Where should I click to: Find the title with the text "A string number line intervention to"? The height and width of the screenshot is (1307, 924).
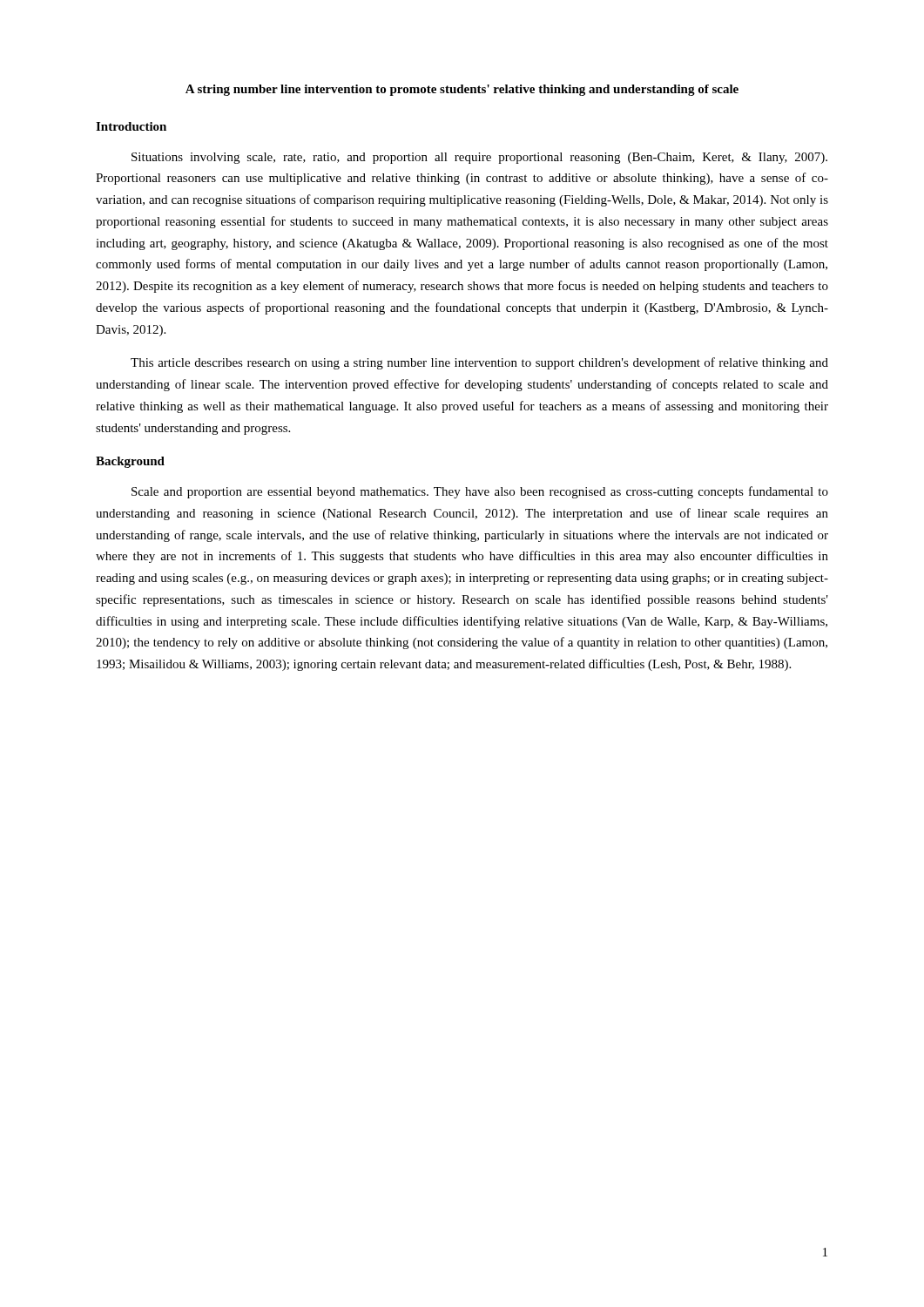click(x=462, y=89)
